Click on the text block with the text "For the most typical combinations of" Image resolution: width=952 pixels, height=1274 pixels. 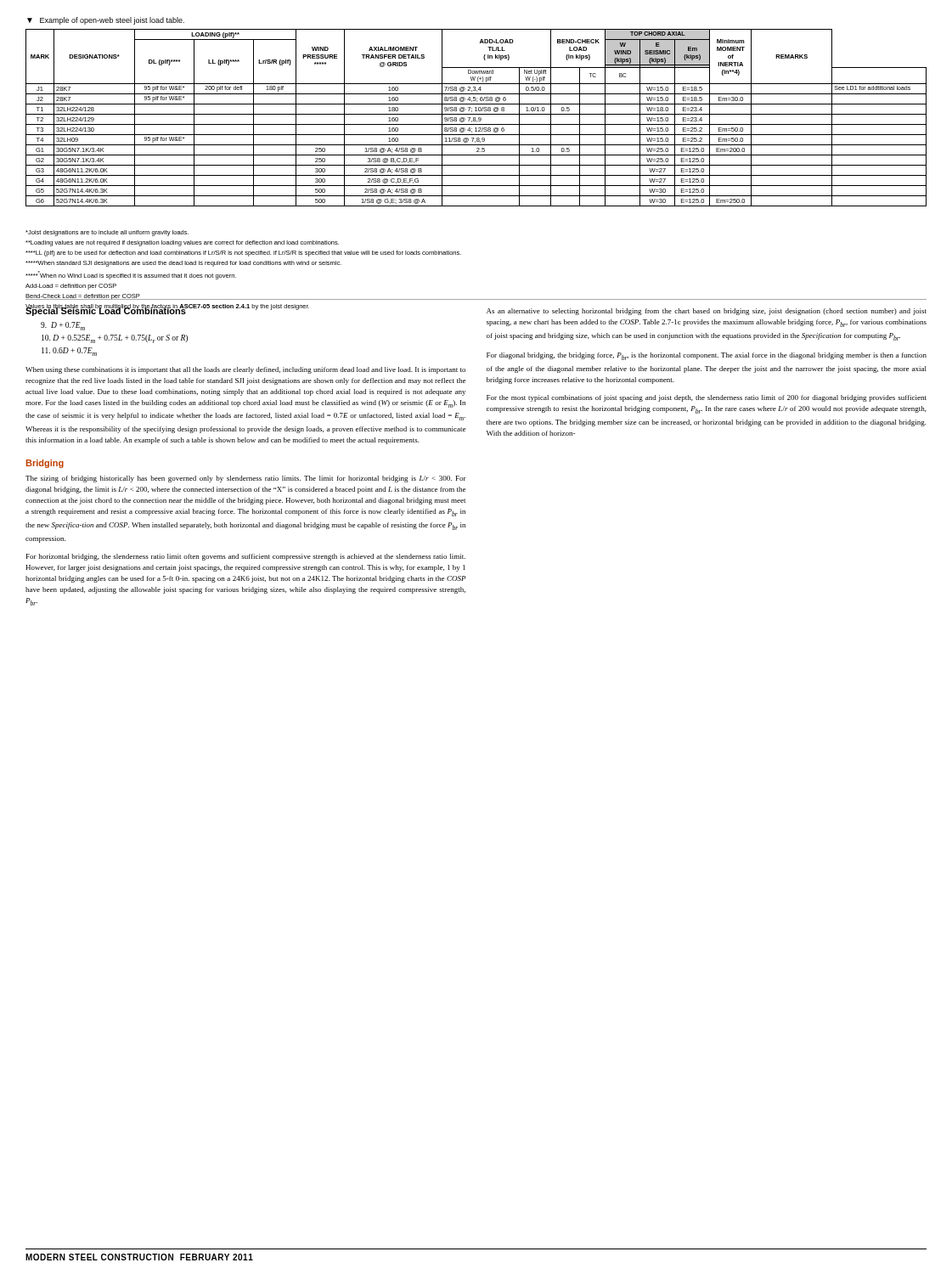[x=706, y=415]
